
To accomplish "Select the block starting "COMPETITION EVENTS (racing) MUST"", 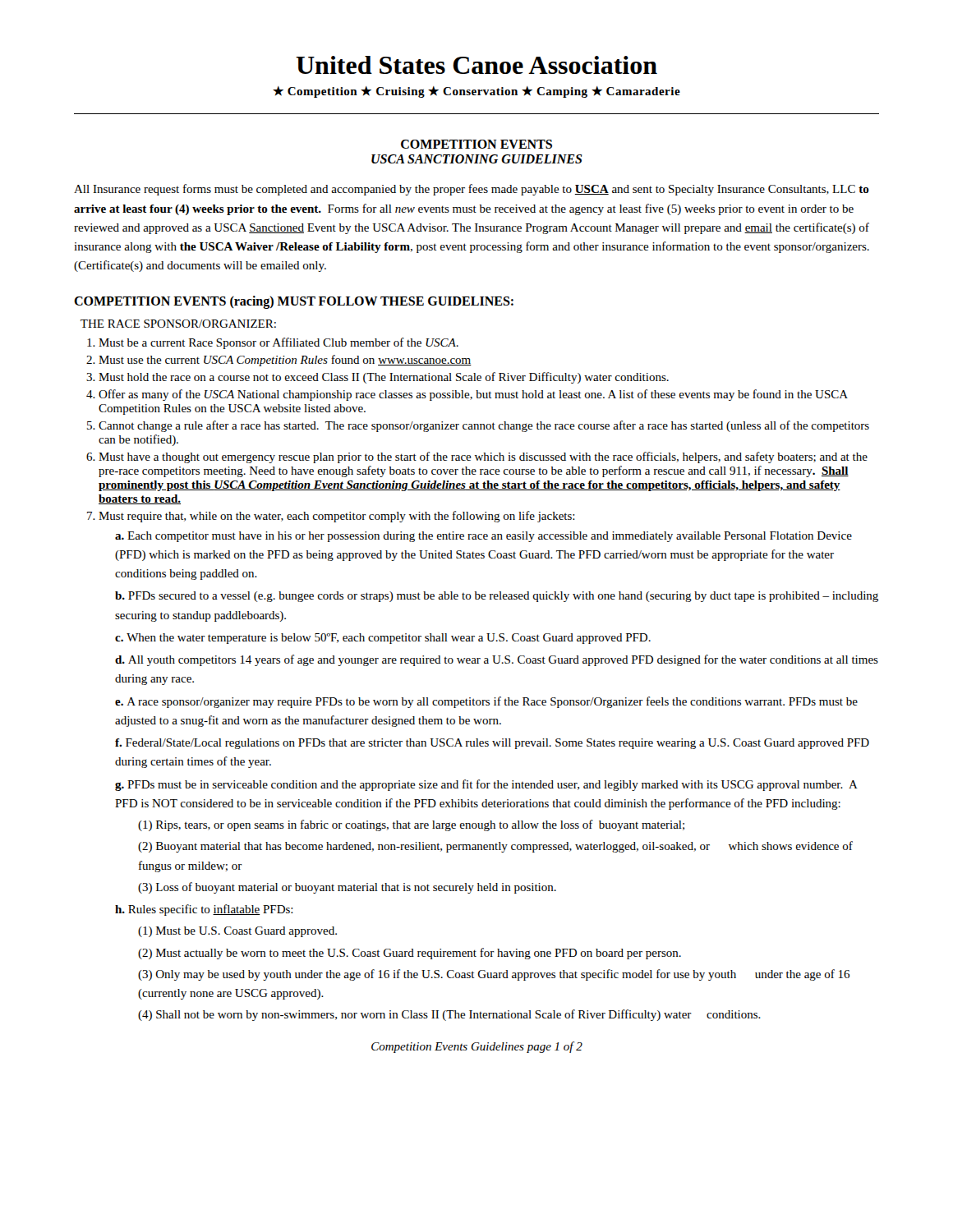I will coord(294,301).
